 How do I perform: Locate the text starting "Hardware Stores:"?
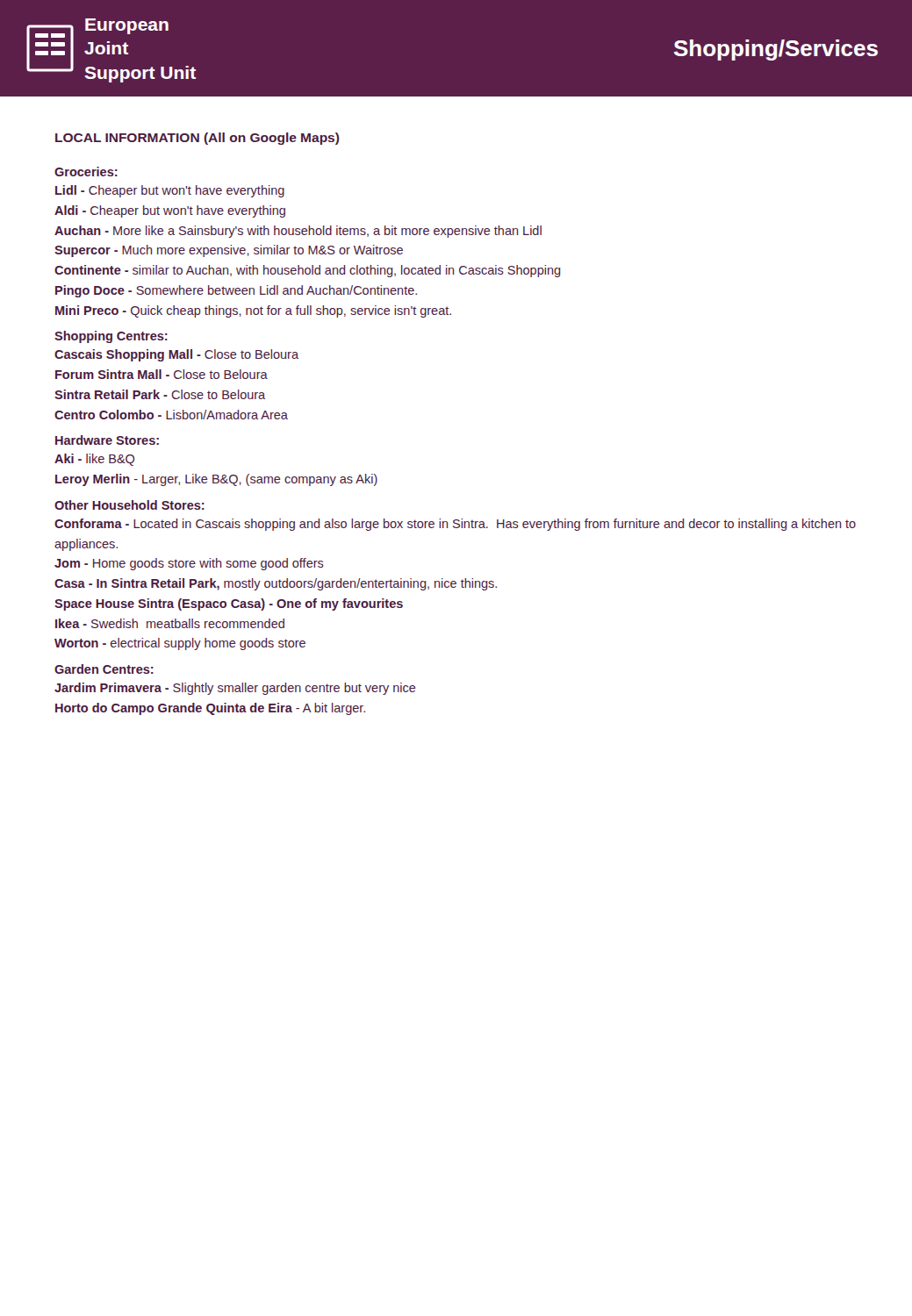(107, 441)
